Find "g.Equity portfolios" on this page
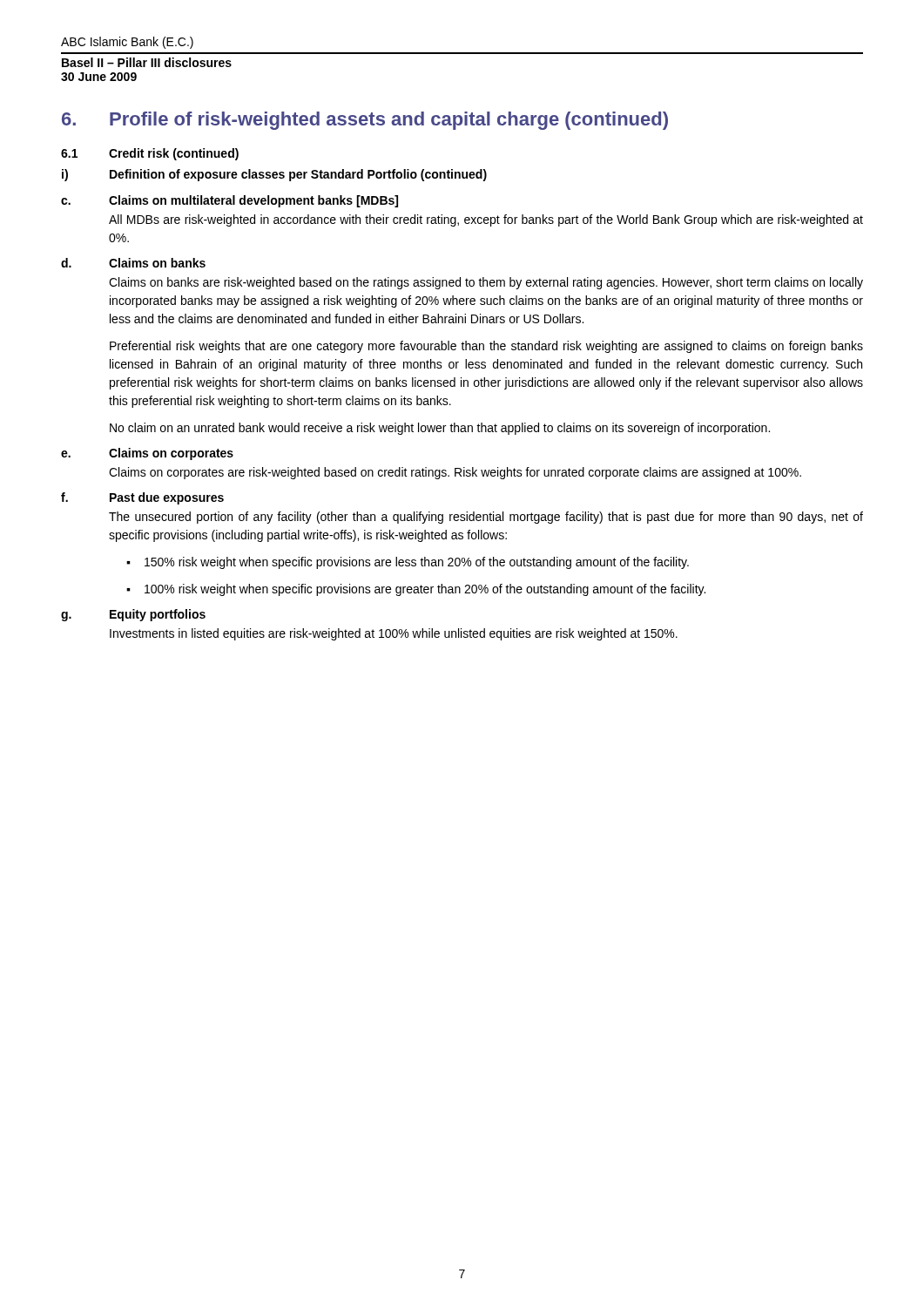Image resolution: width=924 pixels, height=1307 pixels. tap(133, 615)
